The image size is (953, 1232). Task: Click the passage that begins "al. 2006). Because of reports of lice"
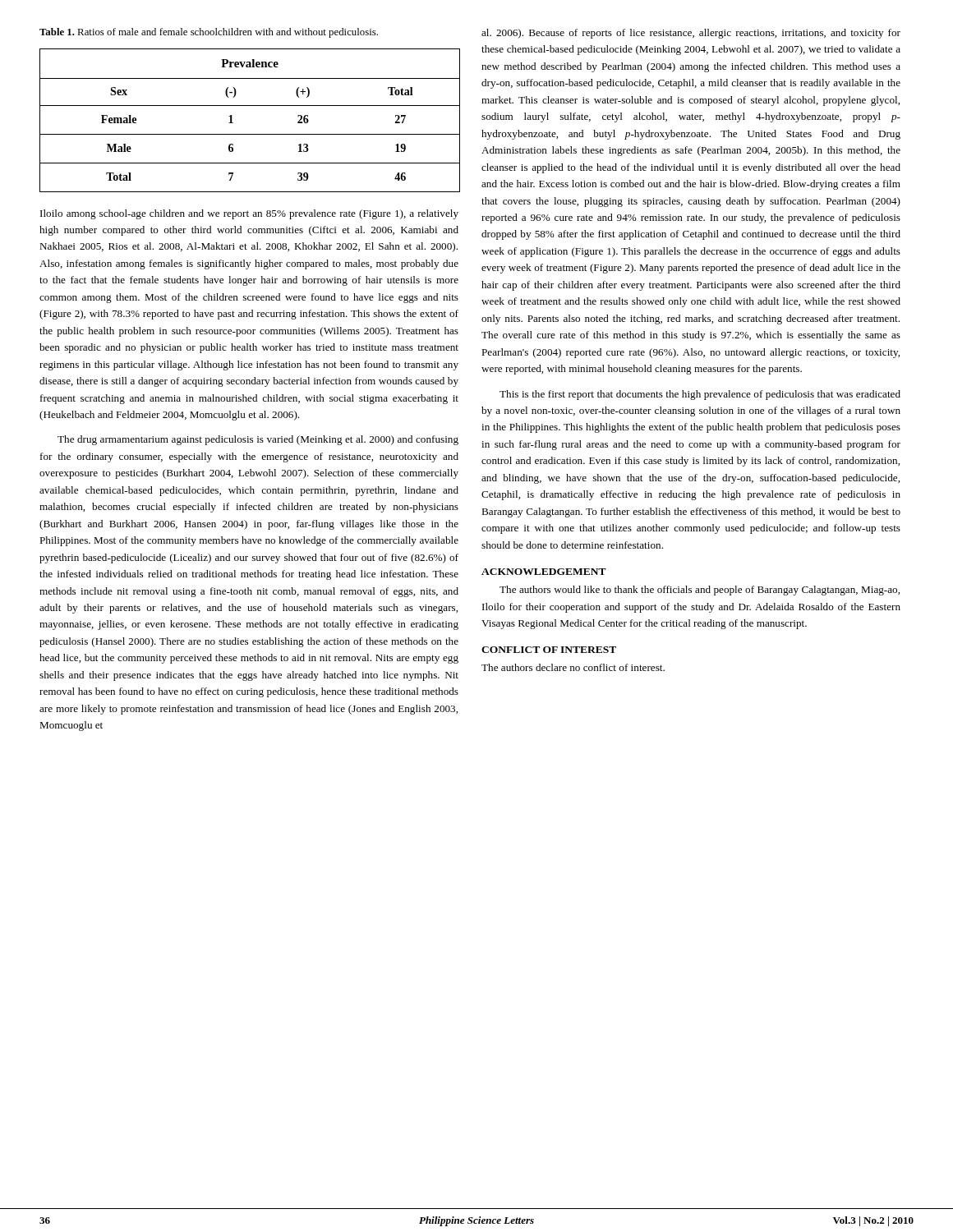[x=691, y=289]
